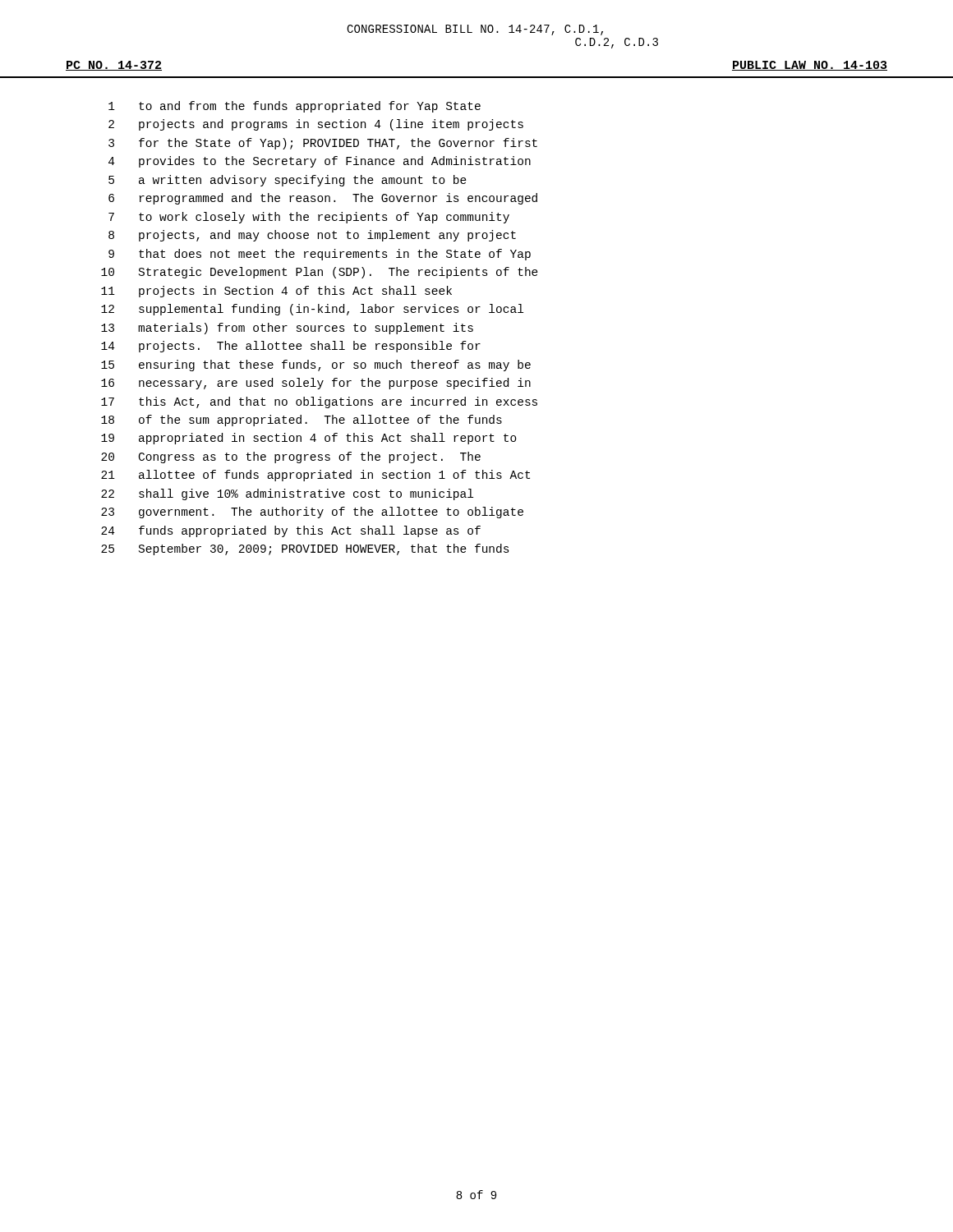The image size is (953, 1232).
Task: Select the block starting "19 appropriated in section 4 of"
Action: (x=476, y=439)
